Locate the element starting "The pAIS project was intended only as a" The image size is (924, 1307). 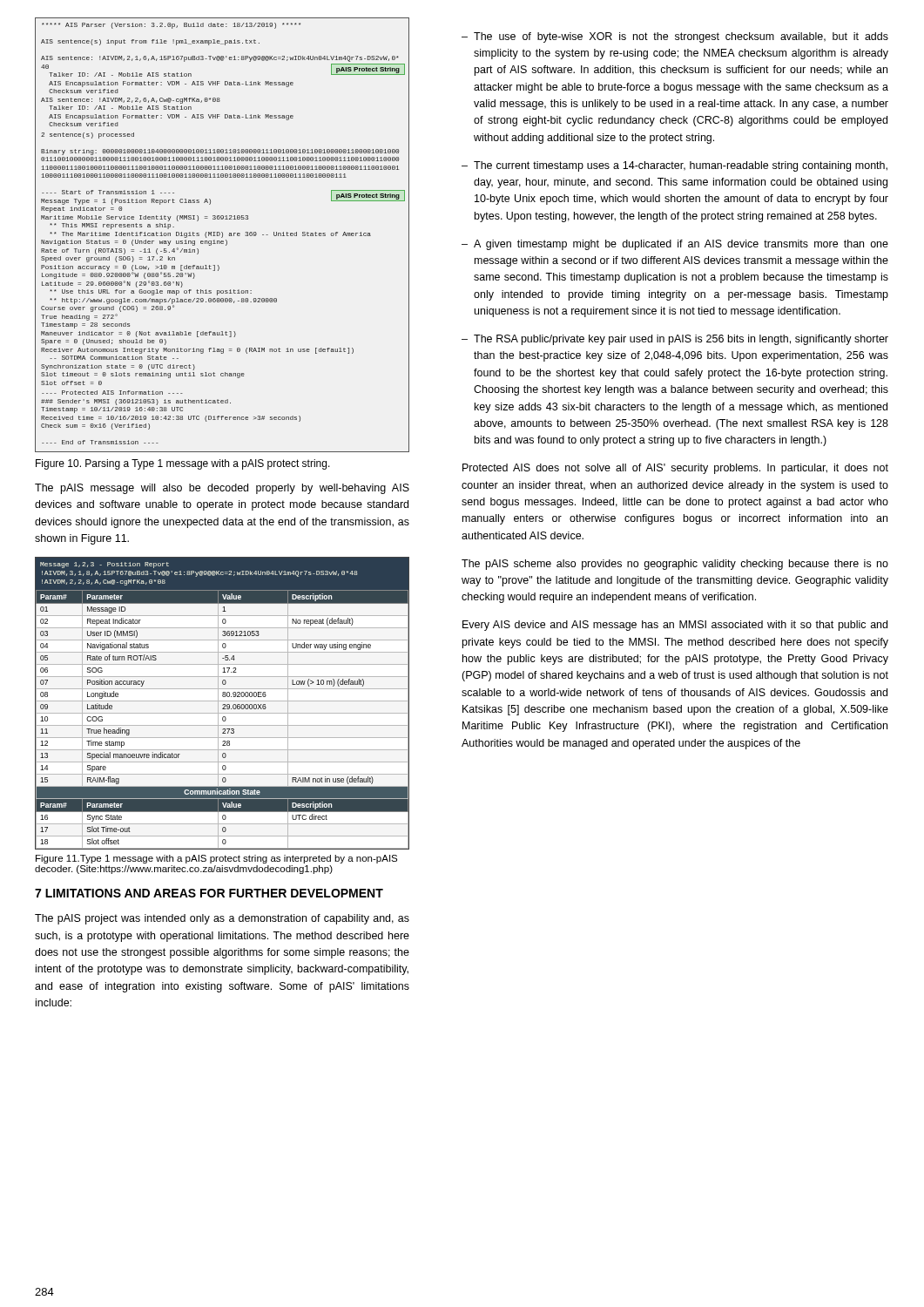pos(222,961)
